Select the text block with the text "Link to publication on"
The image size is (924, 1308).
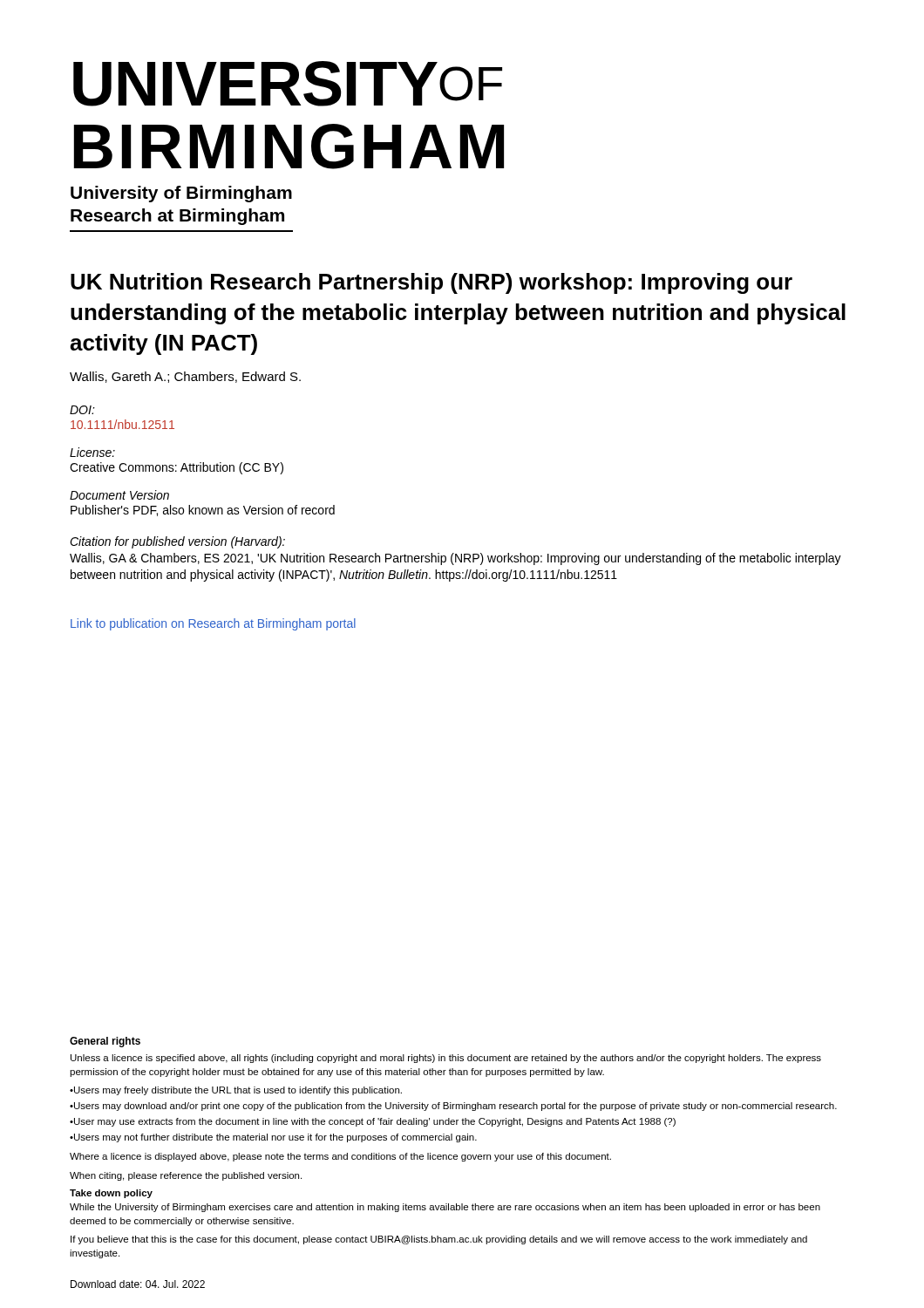click(x=213, y=623)
